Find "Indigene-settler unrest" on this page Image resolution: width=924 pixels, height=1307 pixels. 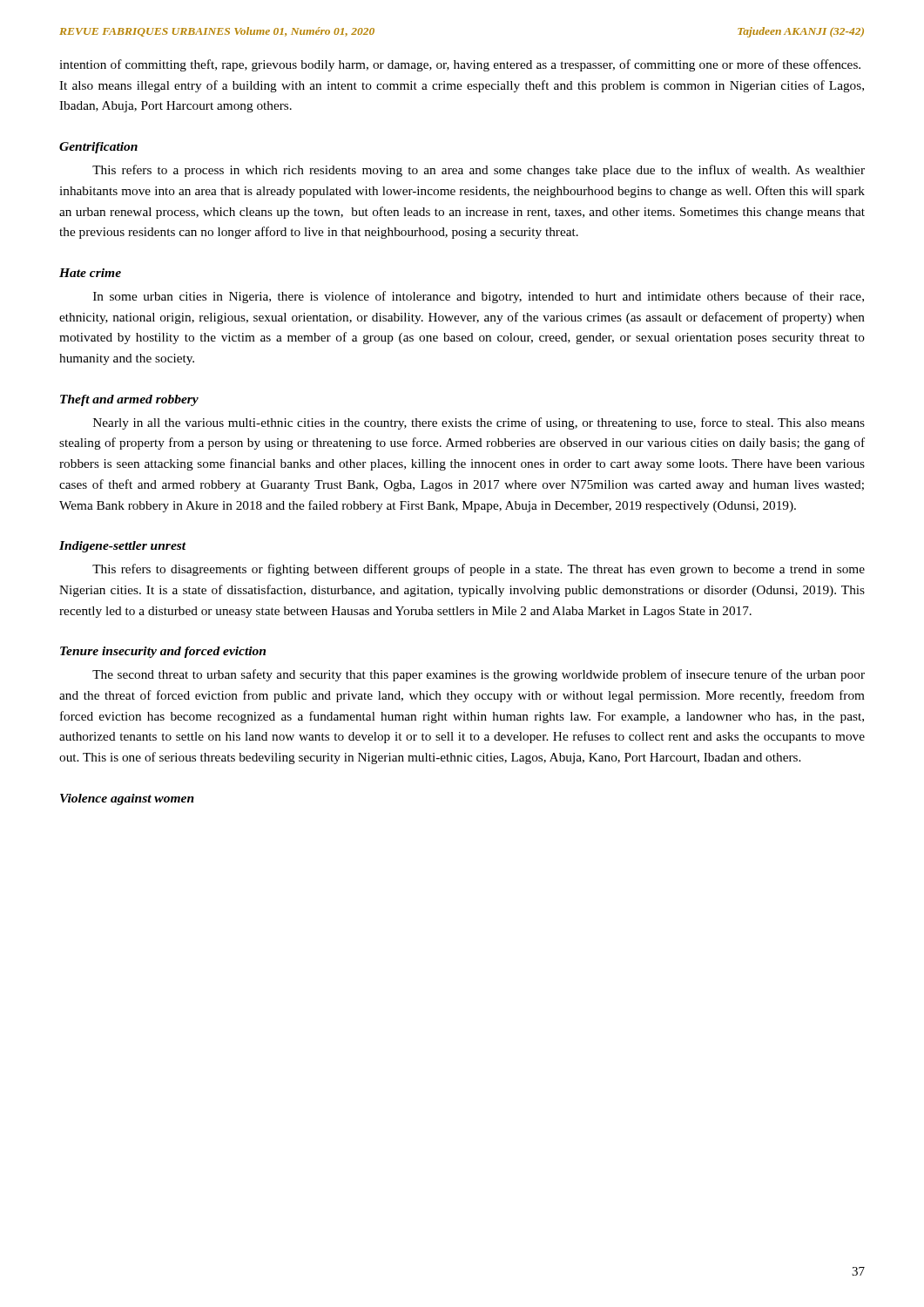[122, 545]
